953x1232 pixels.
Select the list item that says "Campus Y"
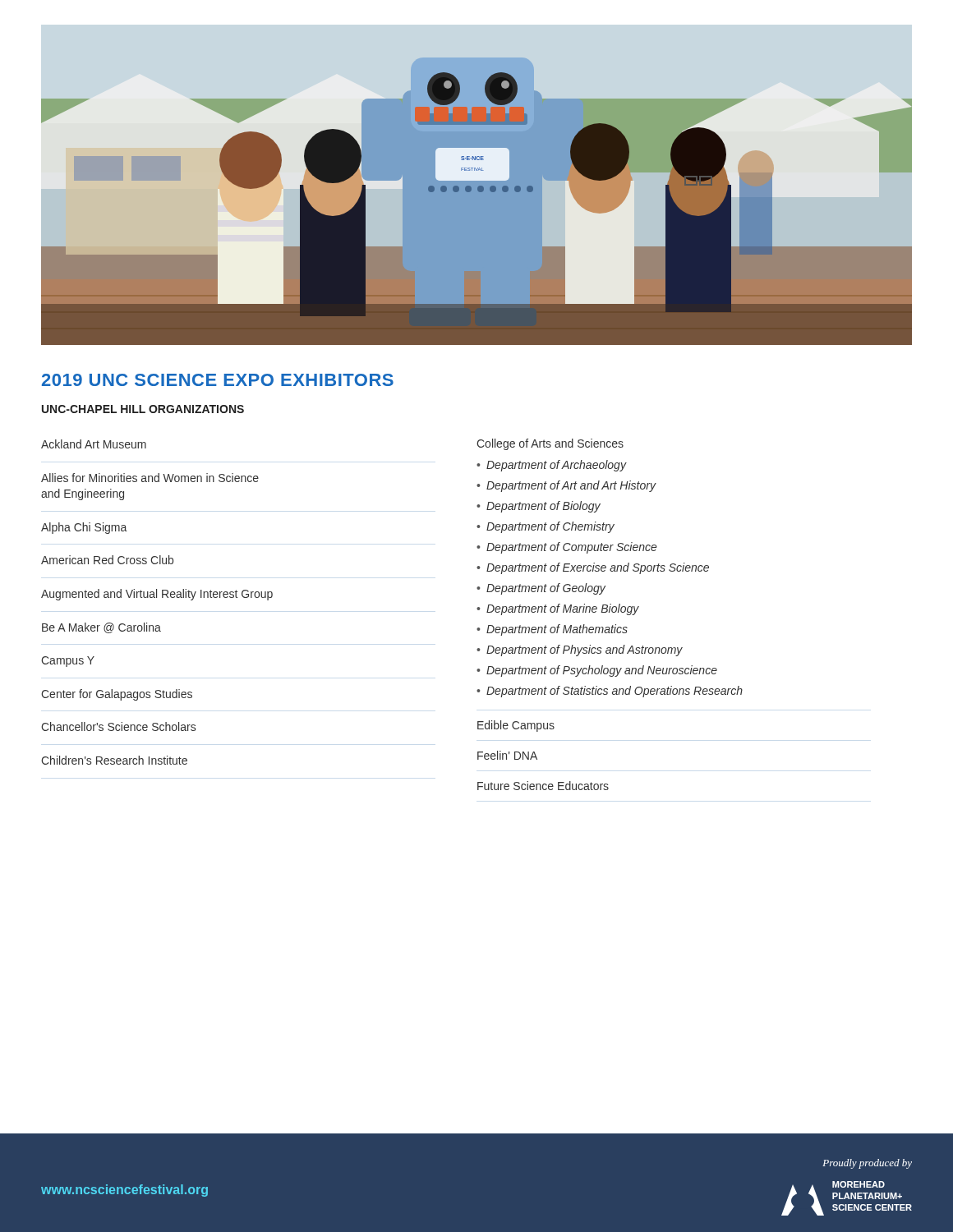[68, 660]
